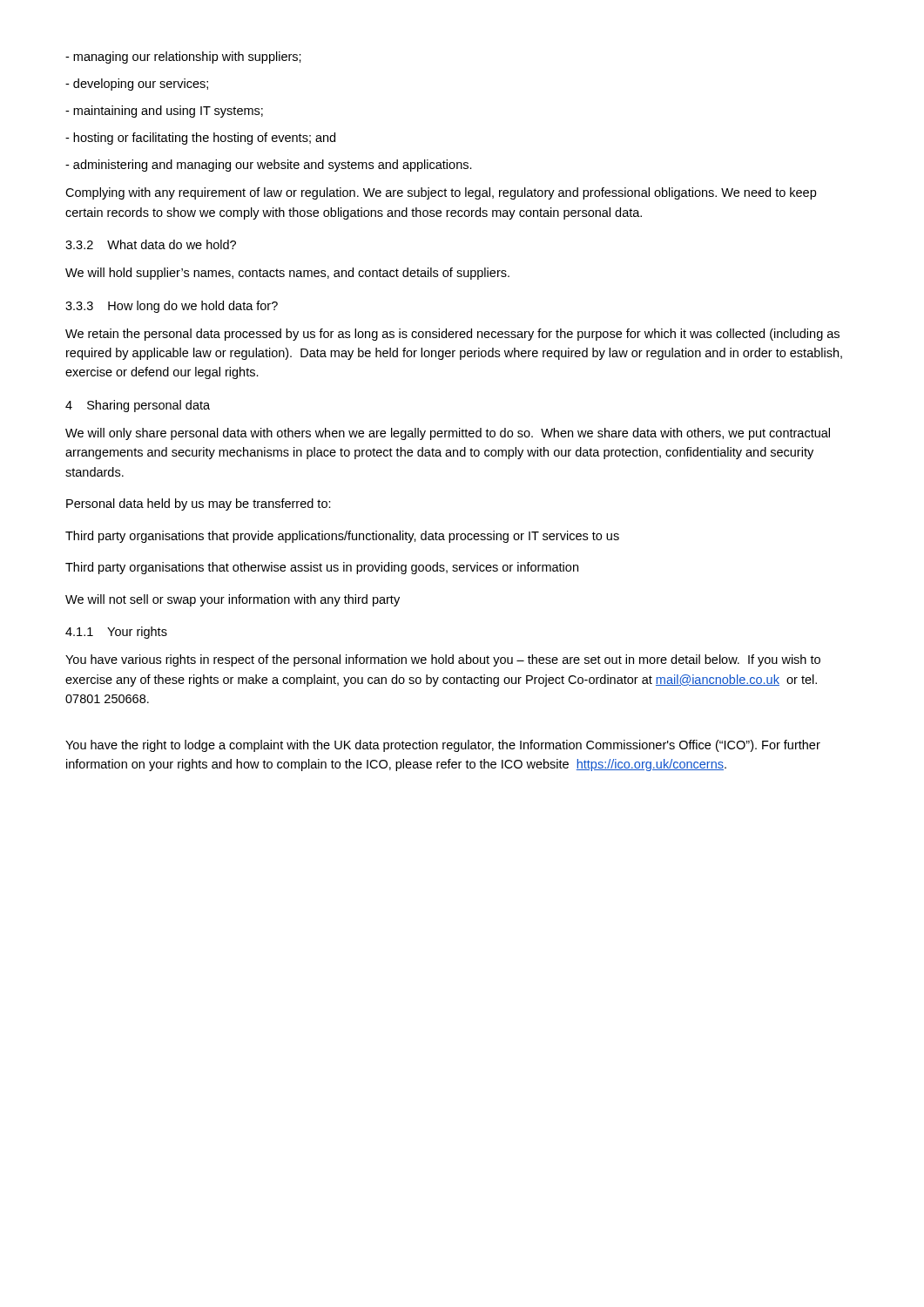
Task: Locate the passage starting "Complying with any"
Action: (441, 202)
